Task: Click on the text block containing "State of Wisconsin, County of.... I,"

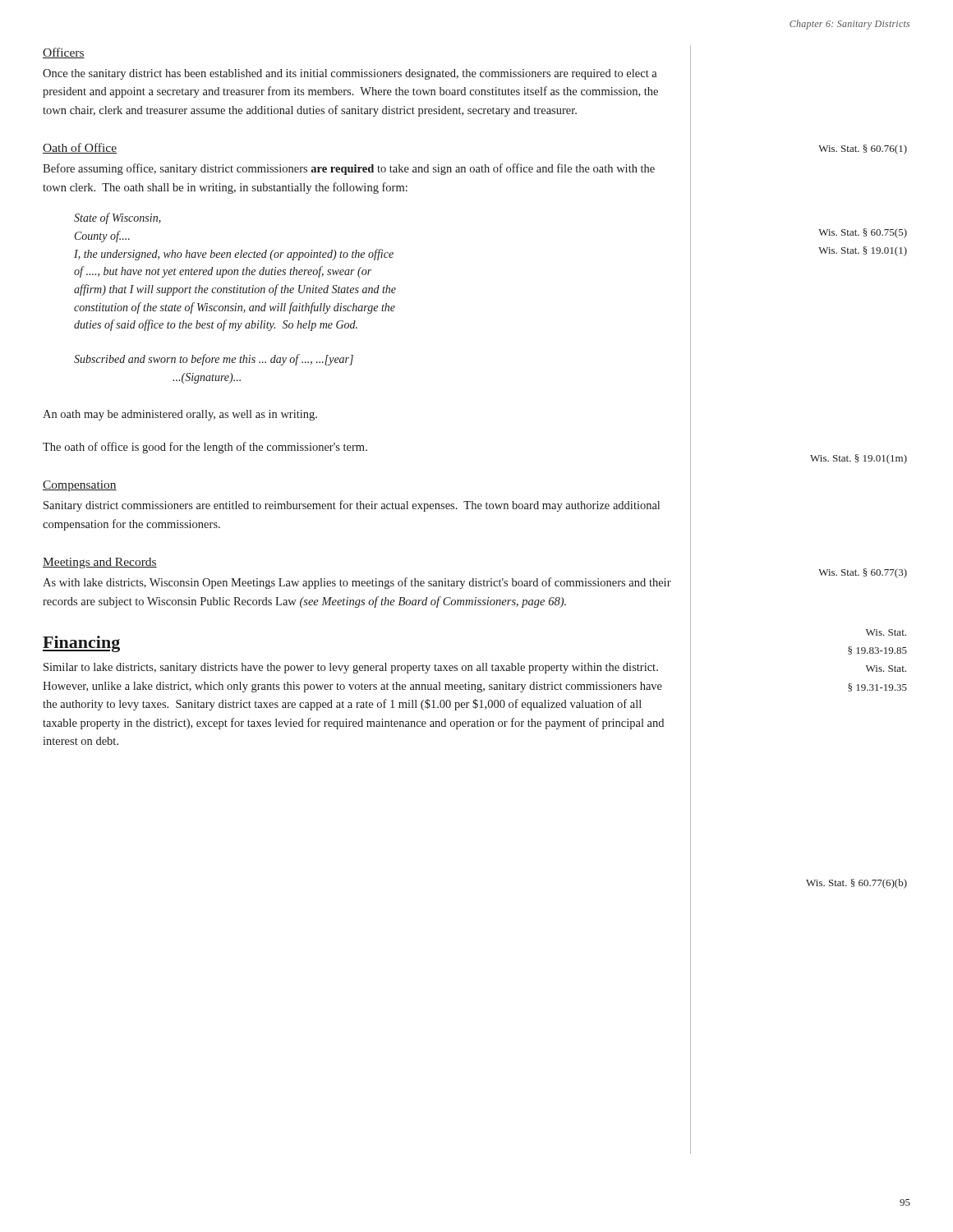Action: (235, 272)
